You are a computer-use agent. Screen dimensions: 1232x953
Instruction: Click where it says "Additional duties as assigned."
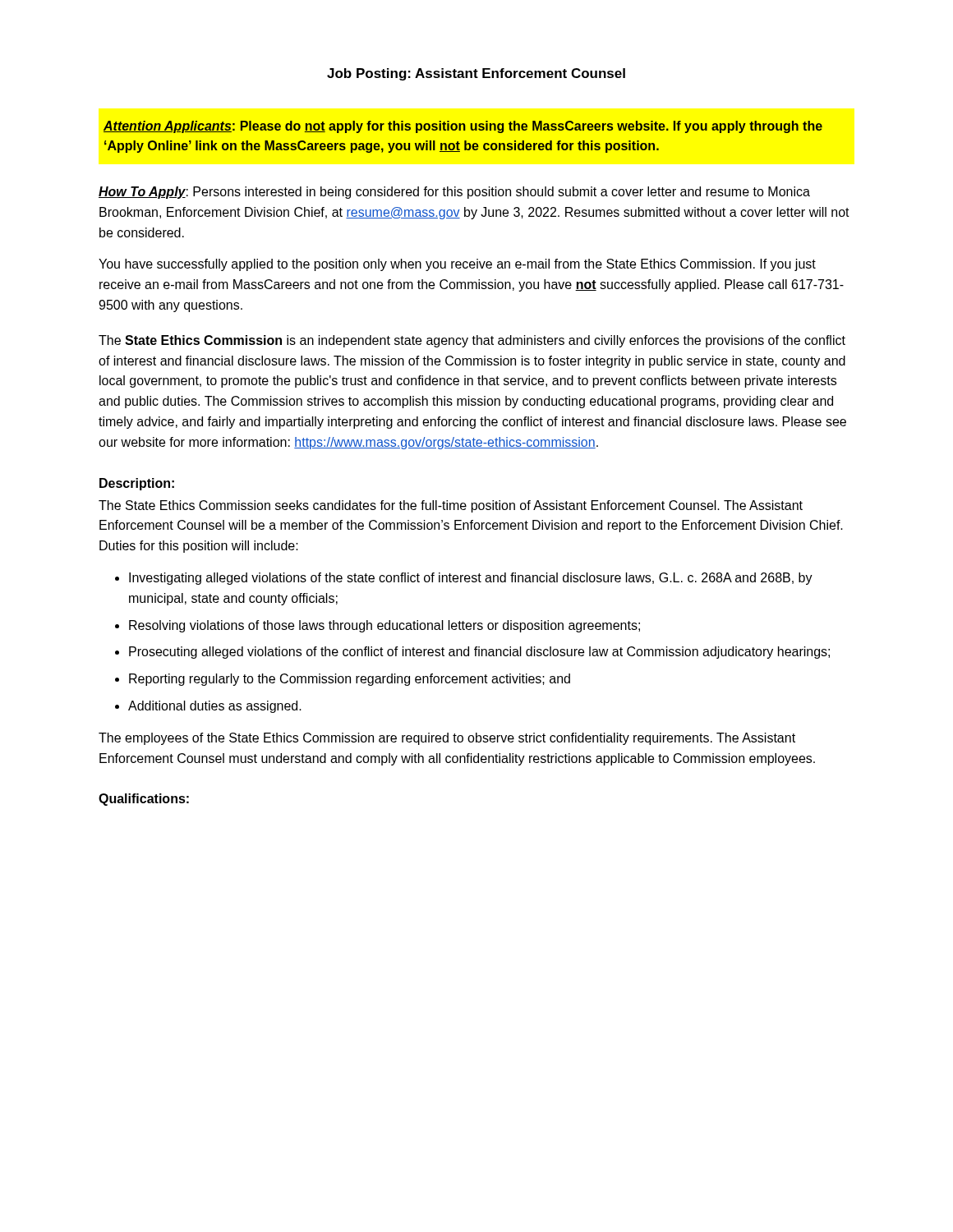click(x=215, y=706)
